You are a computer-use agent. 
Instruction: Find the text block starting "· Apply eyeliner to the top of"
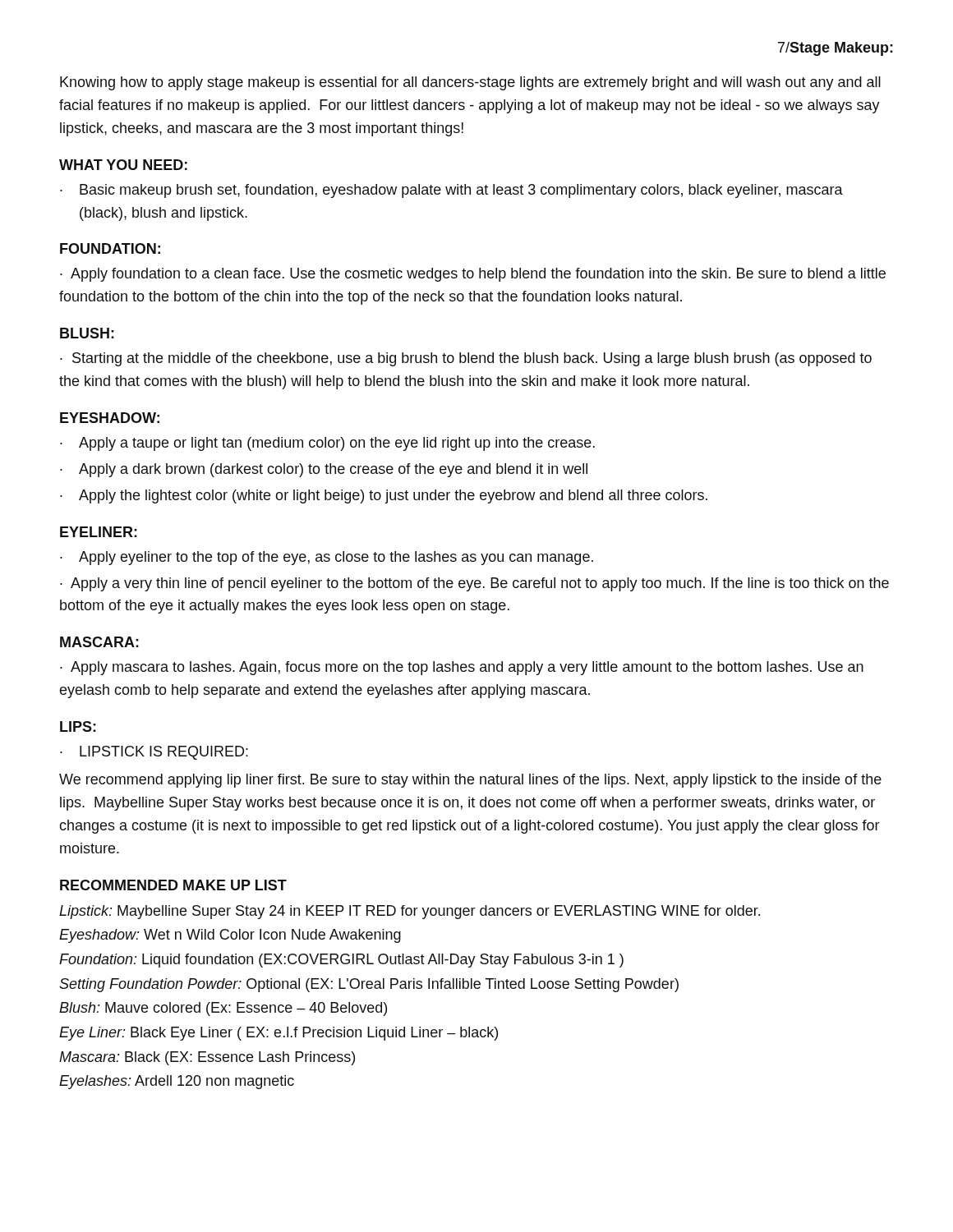click(x=327, y=557)
